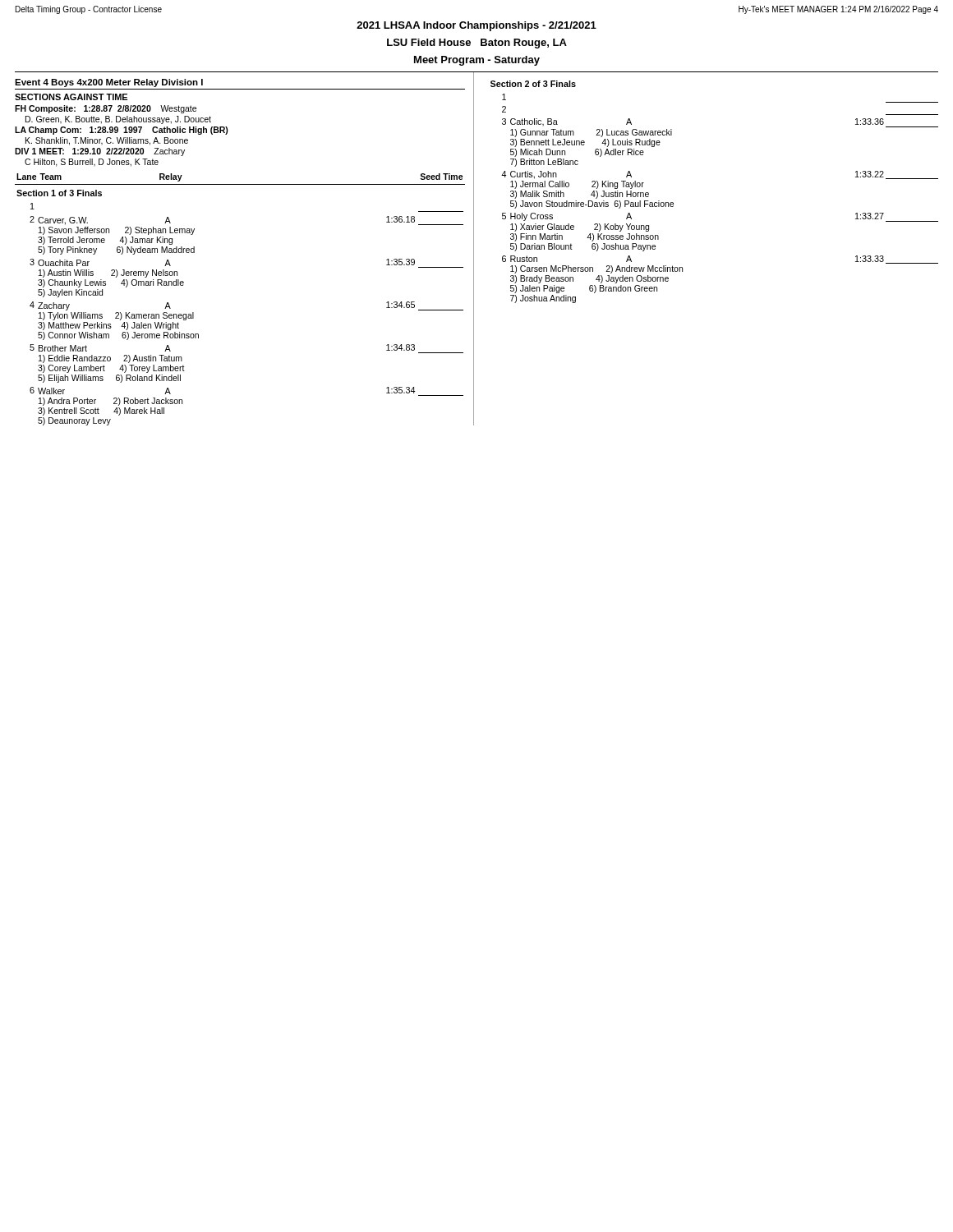This screenshot has width=953, height=1232.
Task: Find the section header
Action: point(109,82)
